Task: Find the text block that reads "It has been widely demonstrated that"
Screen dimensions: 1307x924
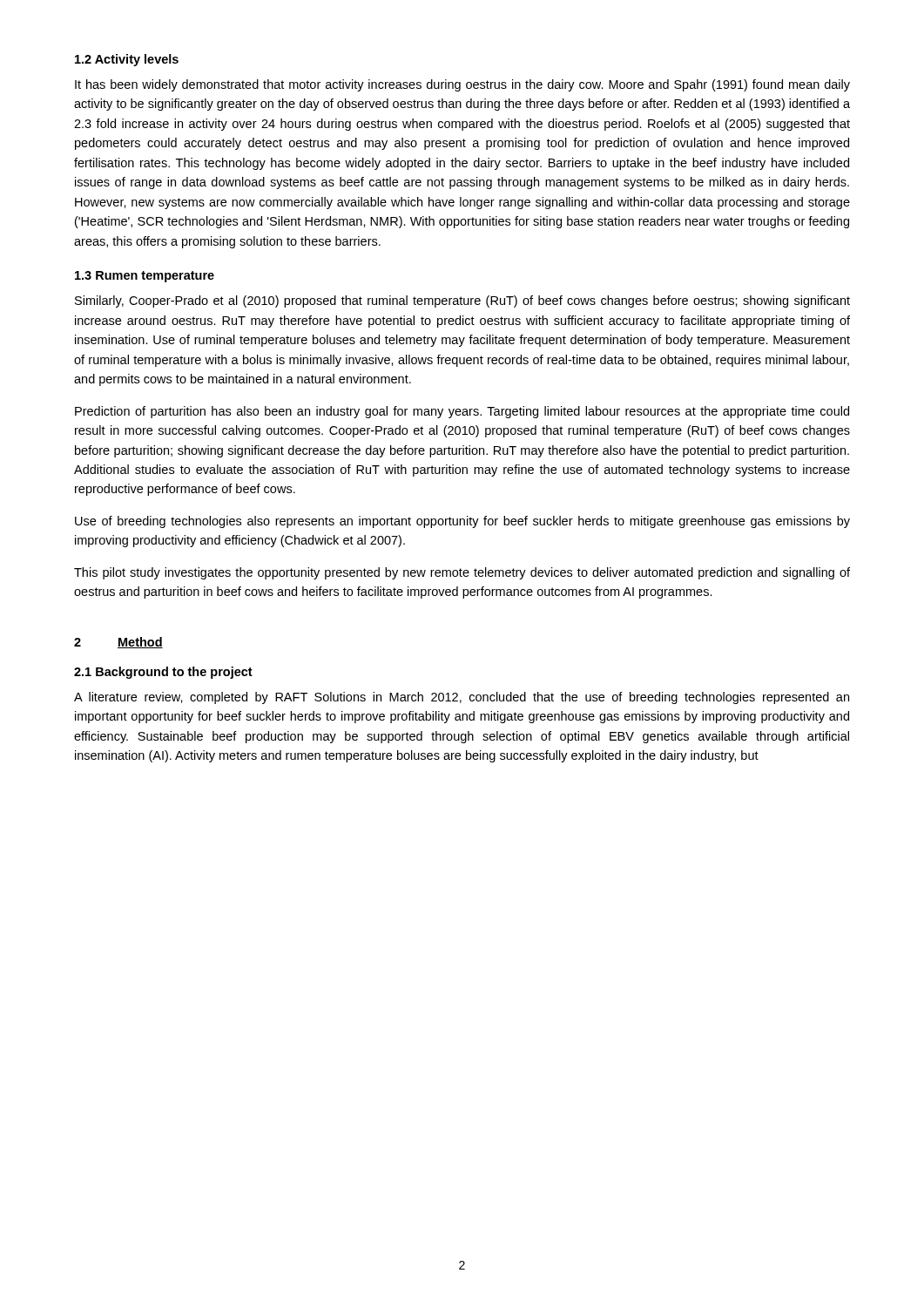Action: (x=462, y=163)
